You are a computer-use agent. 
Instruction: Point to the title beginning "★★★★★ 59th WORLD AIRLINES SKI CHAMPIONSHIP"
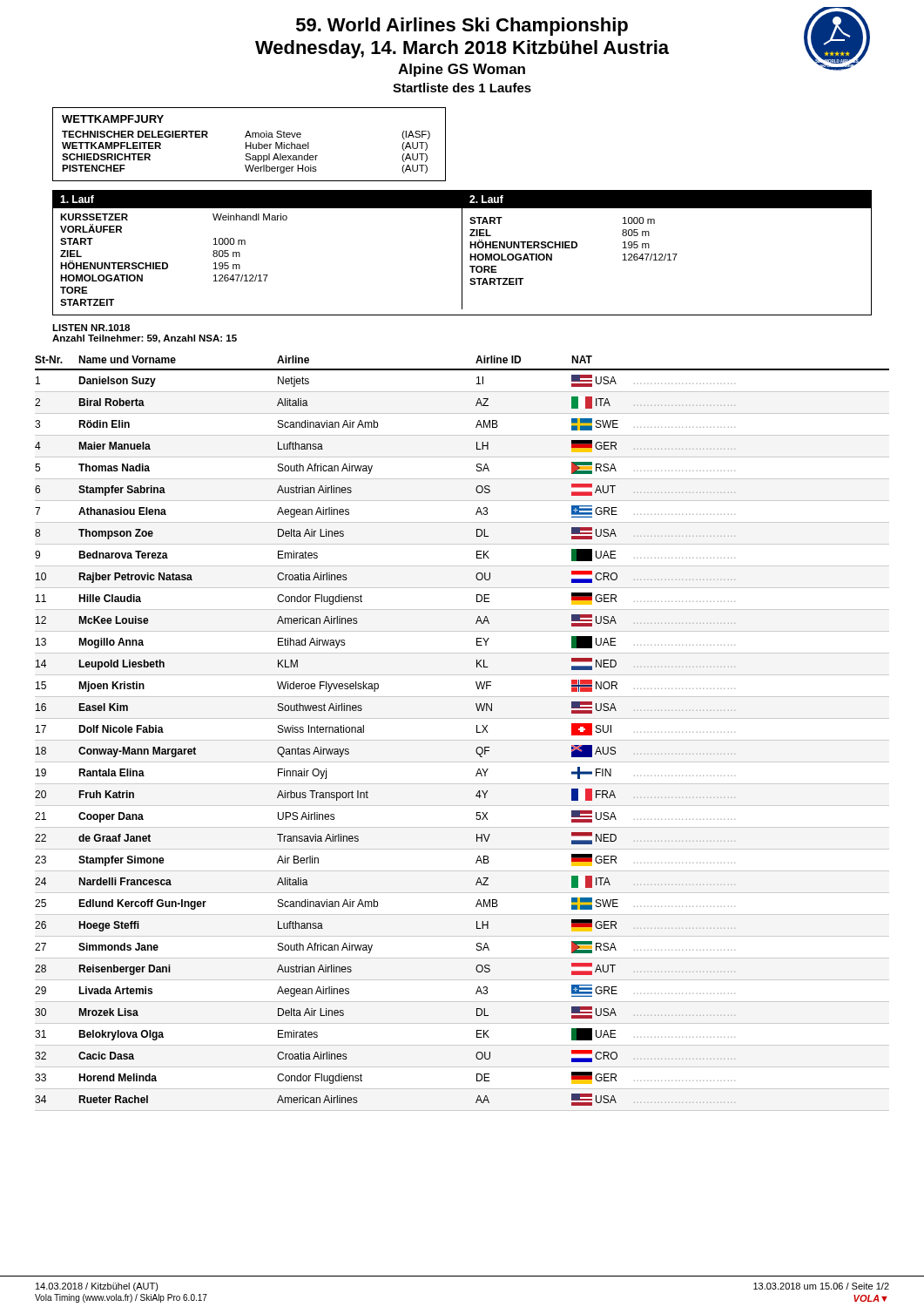point(462,51)
